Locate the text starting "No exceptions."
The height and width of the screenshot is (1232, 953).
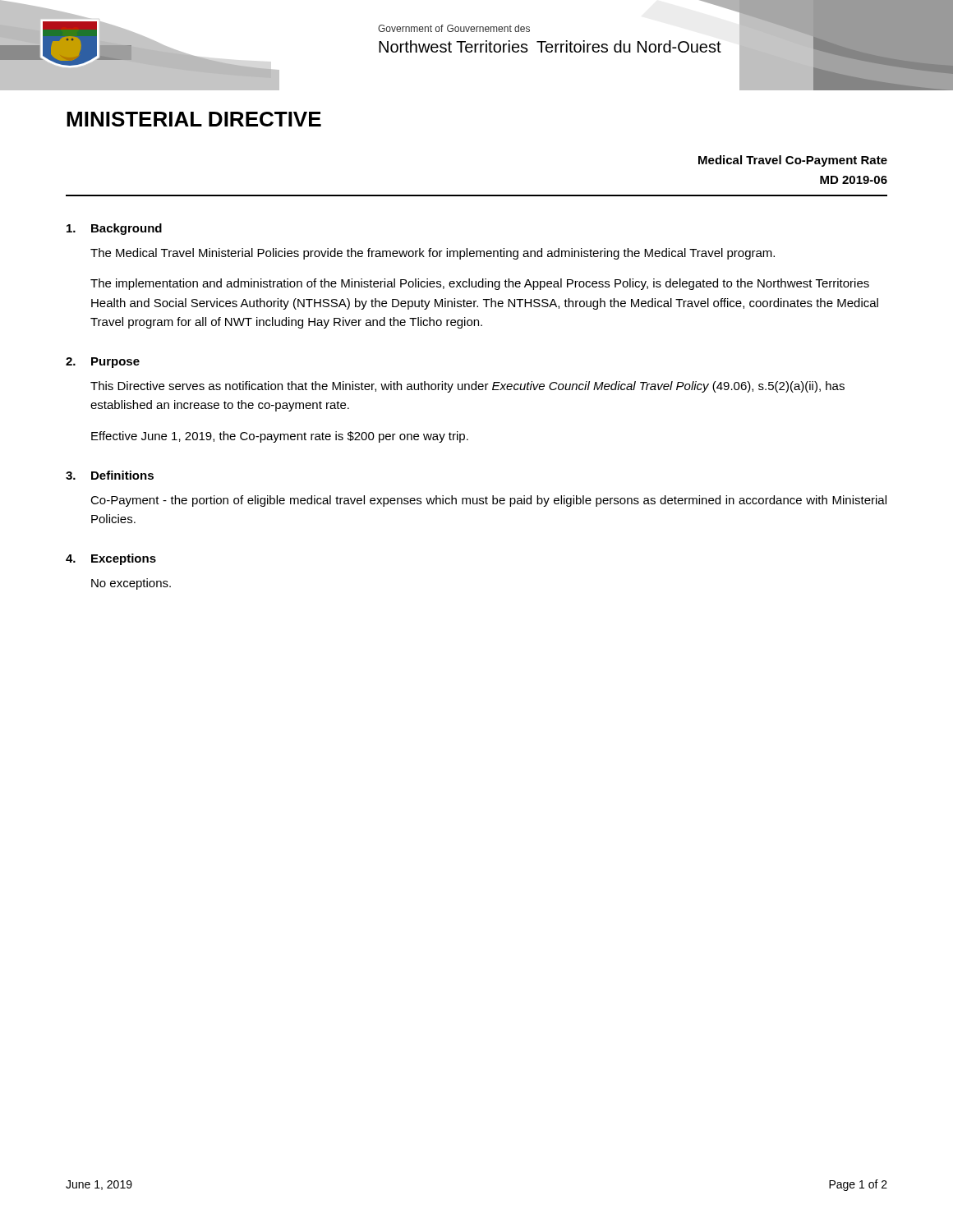point(131,584)
